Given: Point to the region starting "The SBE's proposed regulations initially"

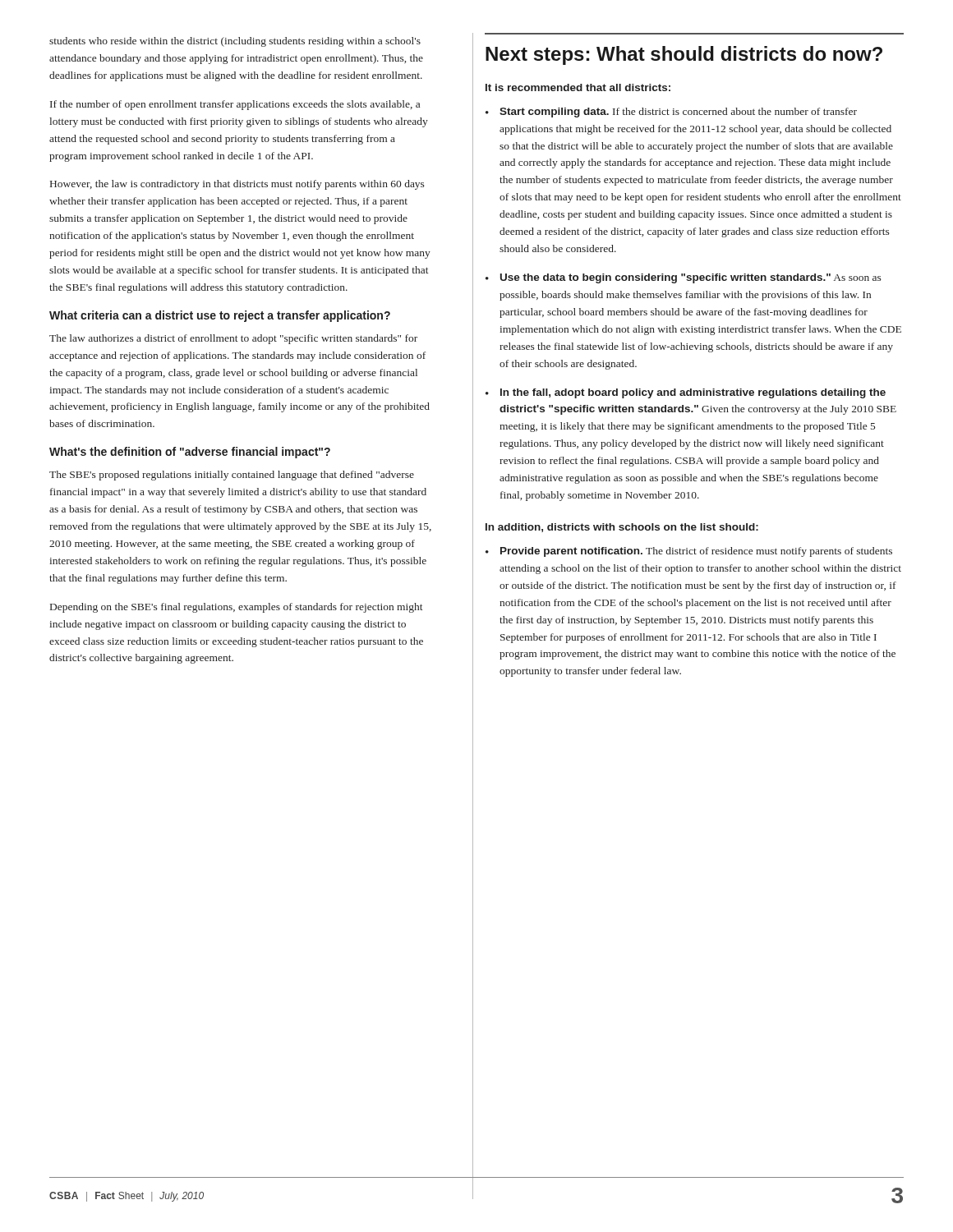Looking at the screenshot, I should (x=242, y=567).
